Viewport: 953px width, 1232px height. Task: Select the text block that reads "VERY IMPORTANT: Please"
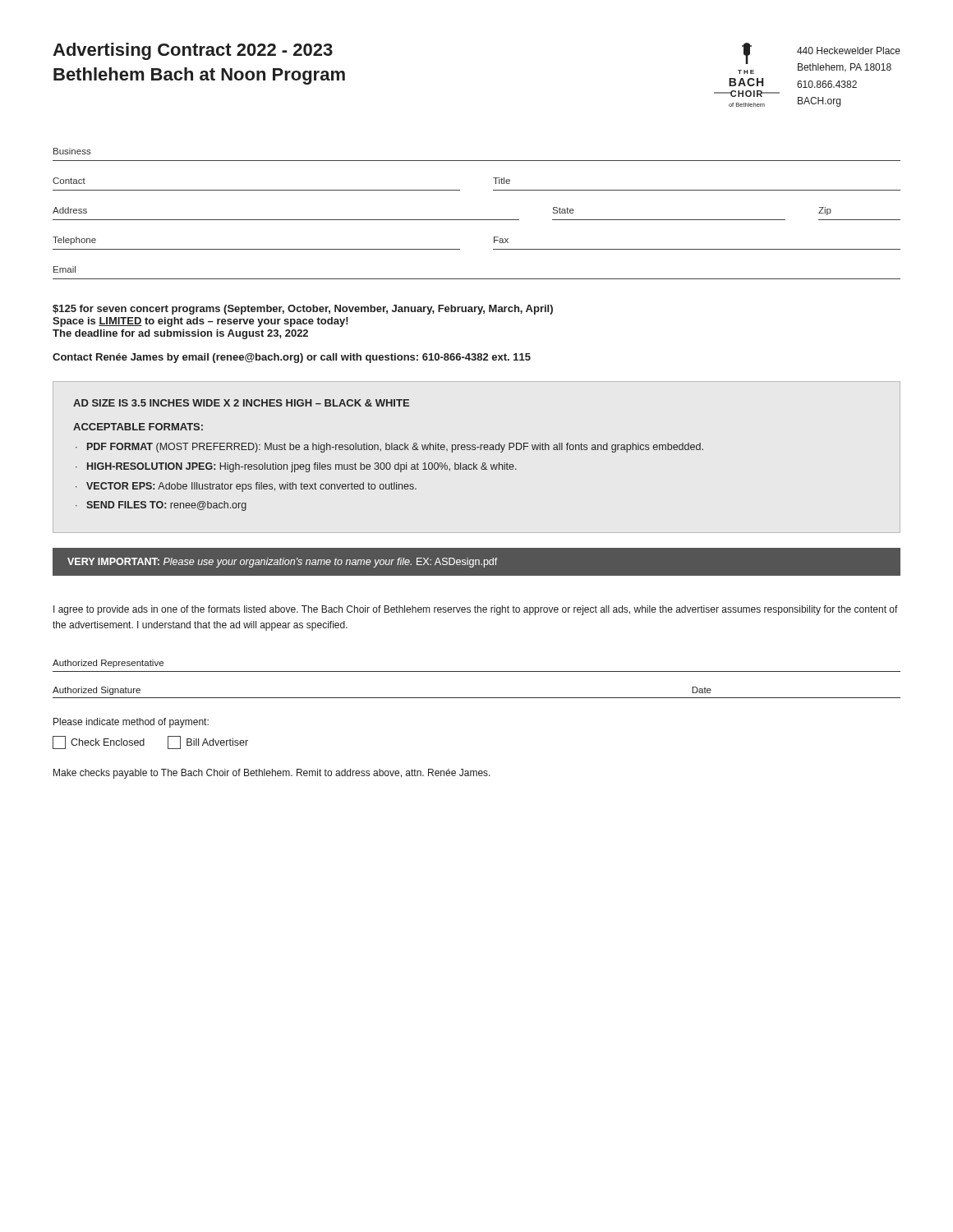(x=282, y=562)
